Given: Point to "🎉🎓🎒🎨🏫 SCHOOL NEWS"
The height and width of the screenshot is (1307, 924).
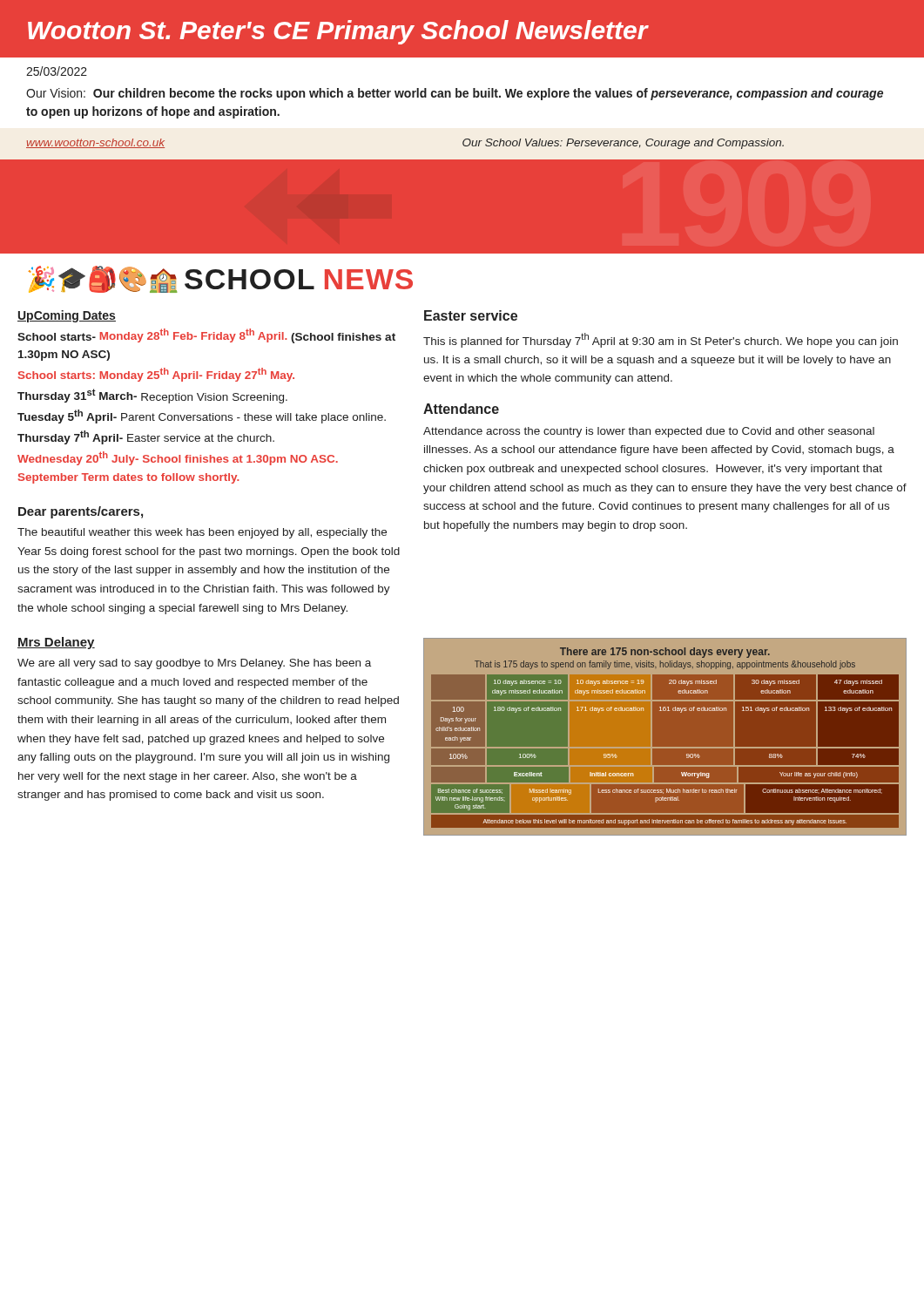Looking at the screenshot, I should (x=221, y=279).
